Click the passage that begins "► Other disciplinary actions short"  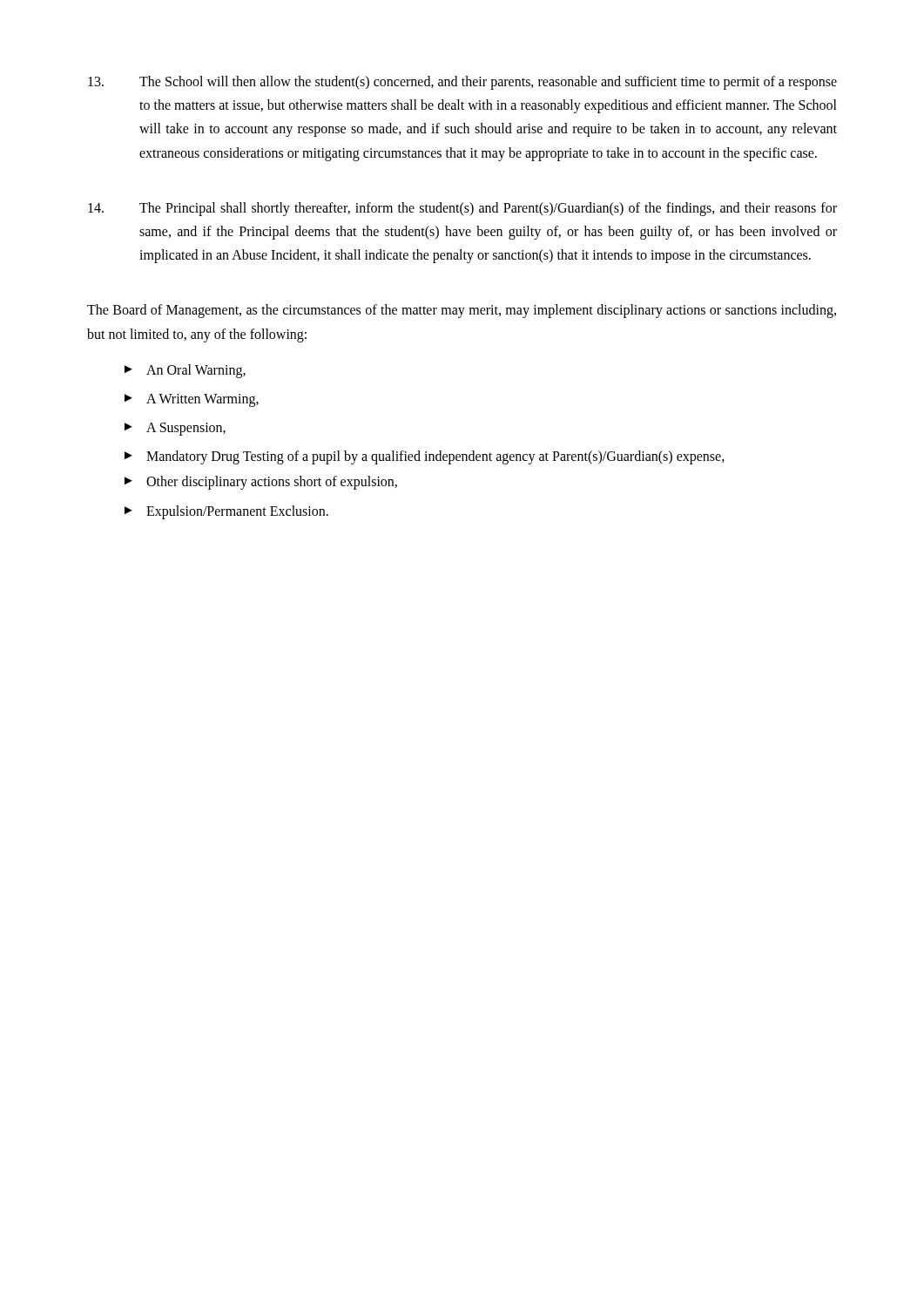[x=261, y=483]
